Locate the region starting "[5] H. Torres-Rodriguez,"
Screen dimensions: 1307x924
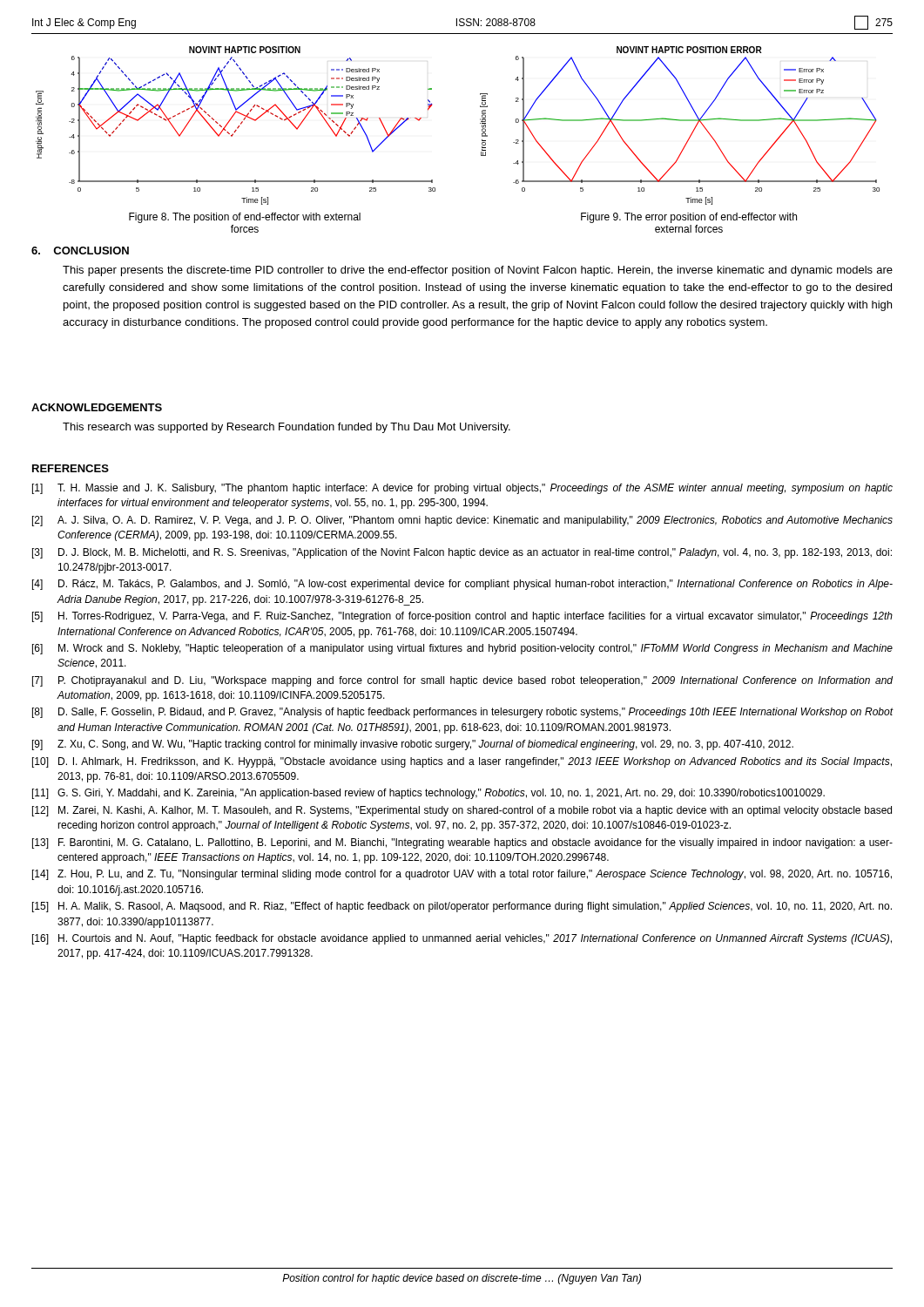(x=462, y=624)
